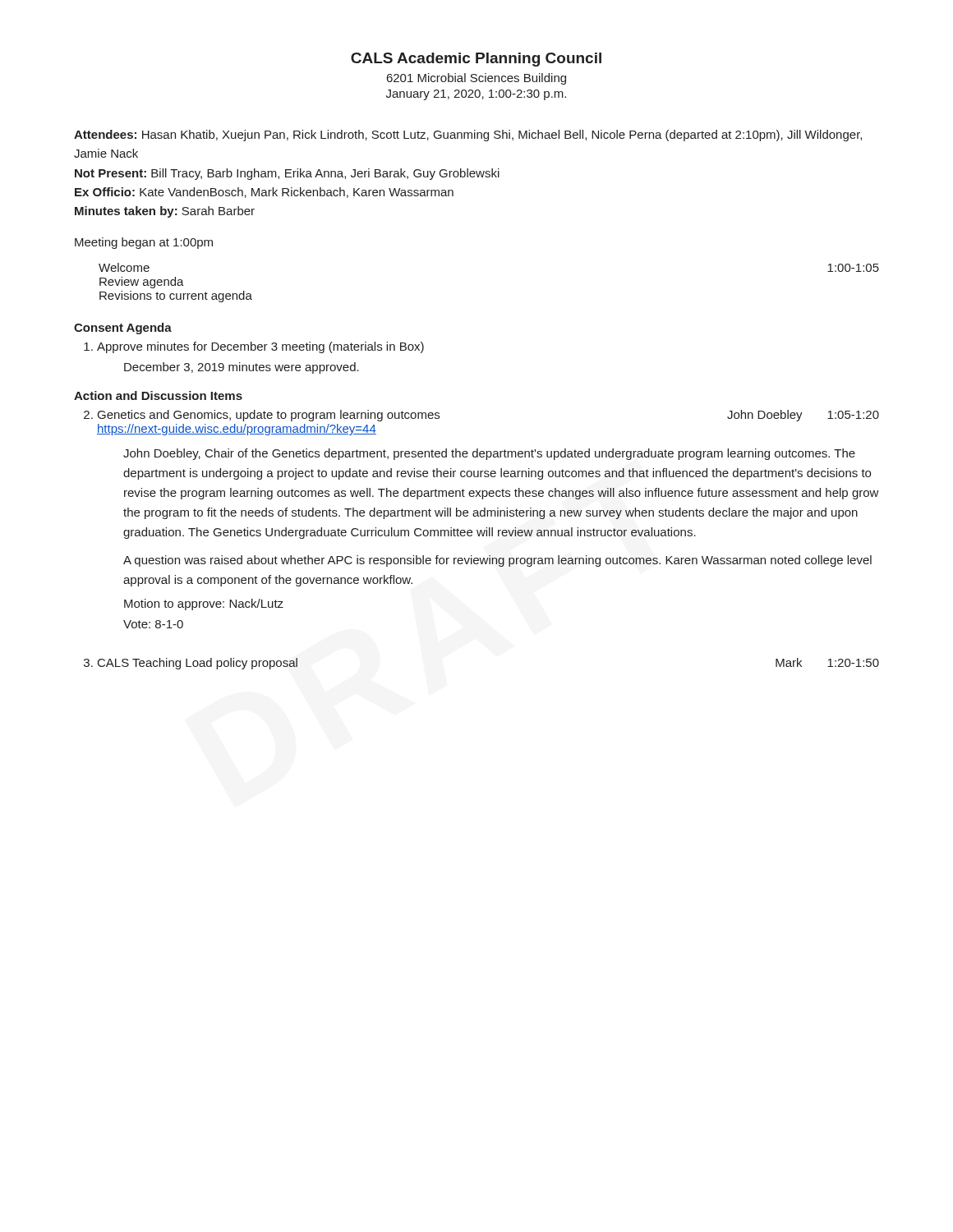The width and height of the screenshot is (953, 1232).
Task: Click where it says "Consent Agenda"
Action: (123, 328)
